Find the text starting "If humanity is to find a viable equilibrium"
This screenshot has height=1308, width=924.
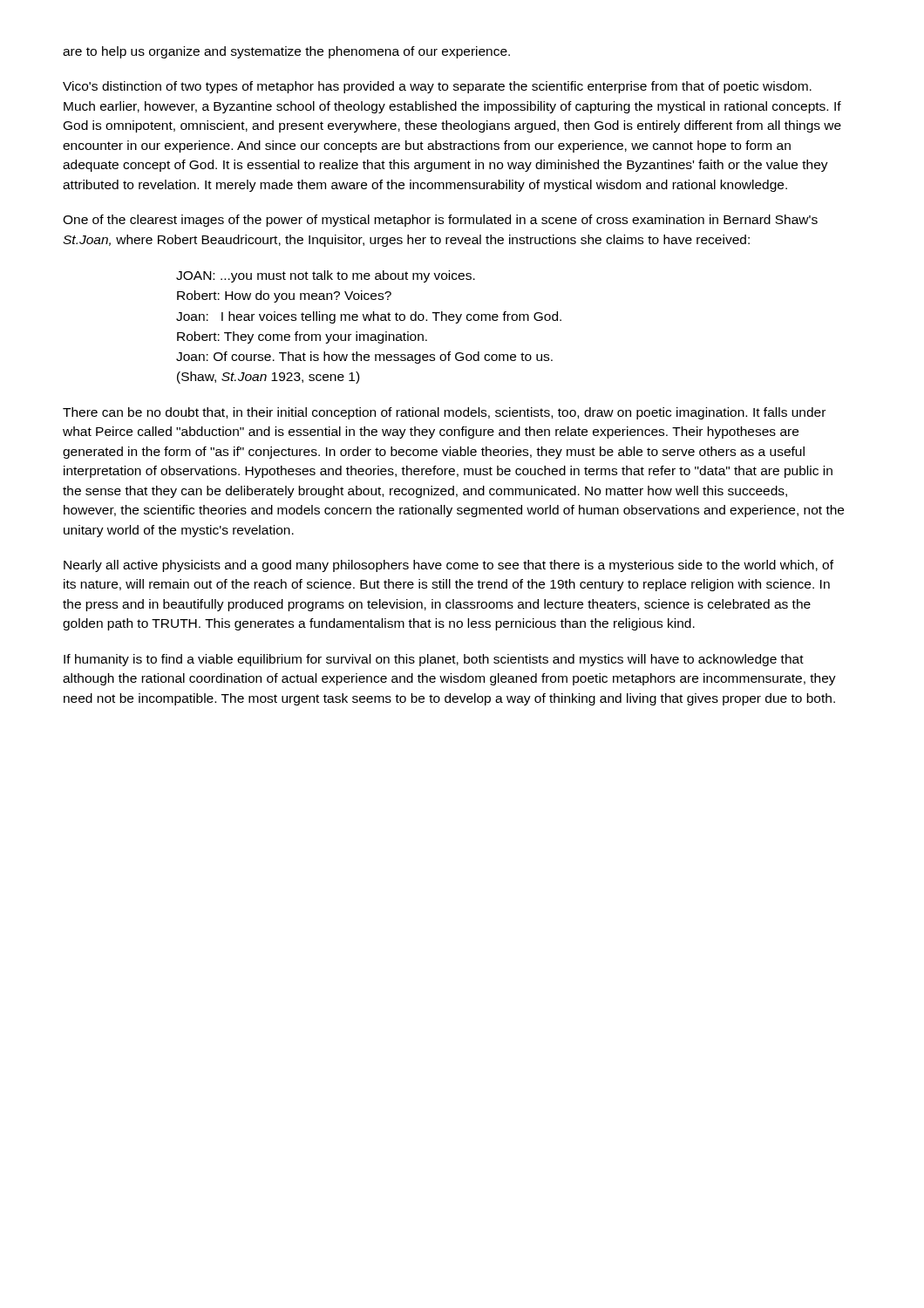click(449, 678)
